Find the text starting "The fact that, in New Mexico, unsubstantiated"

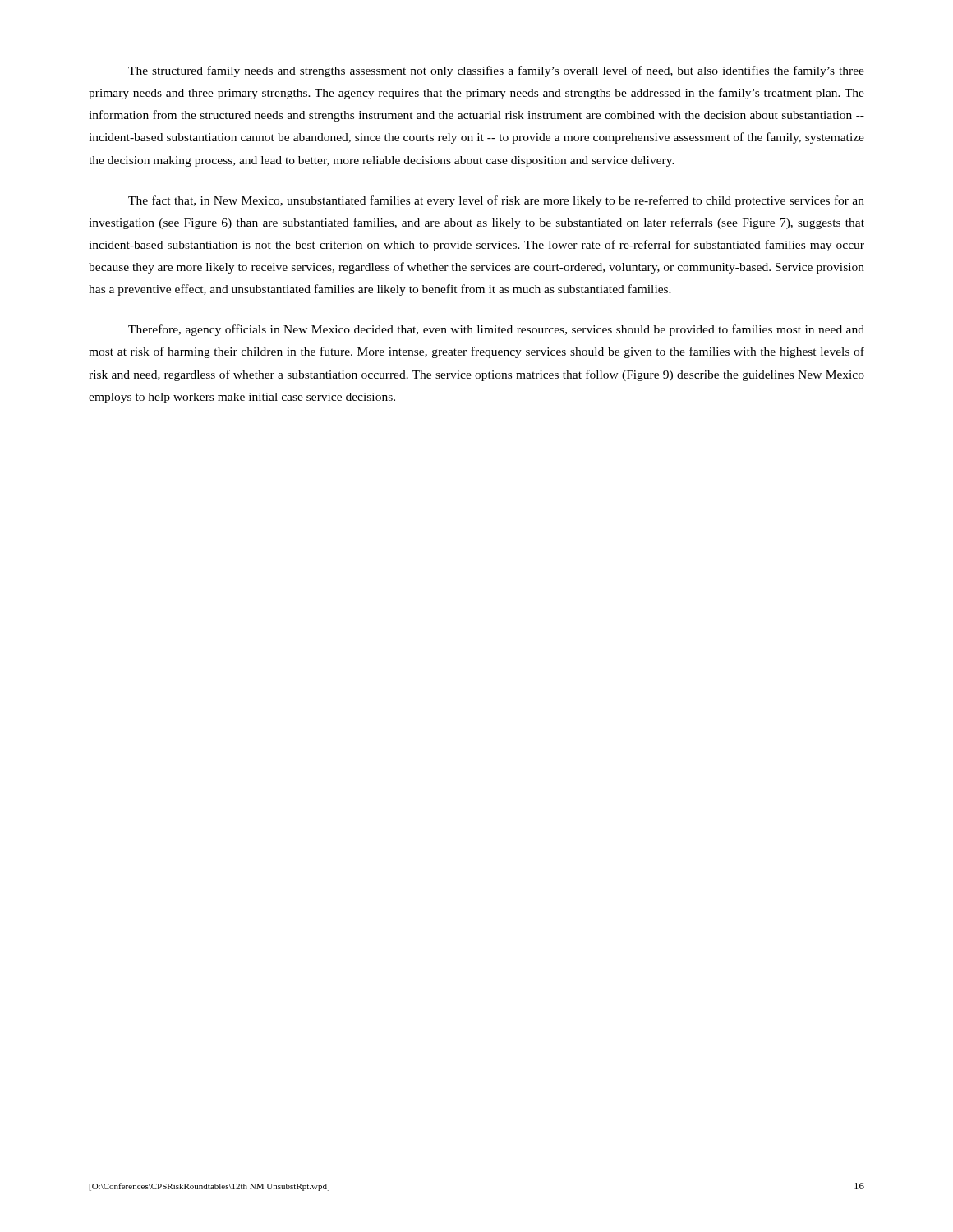click(x=476, y=244)
